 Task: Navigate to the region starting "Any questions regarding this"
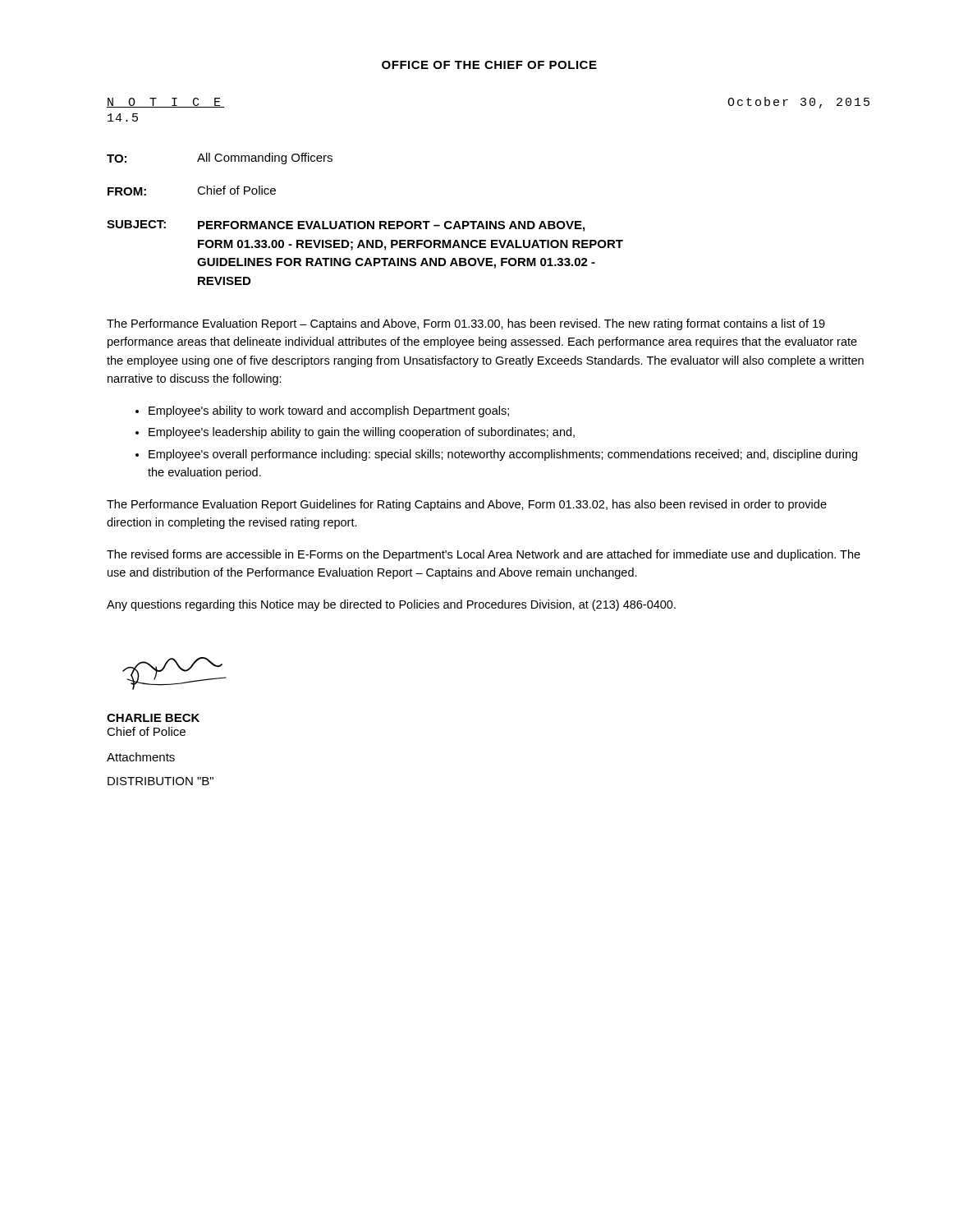click(x=392, y=604)
